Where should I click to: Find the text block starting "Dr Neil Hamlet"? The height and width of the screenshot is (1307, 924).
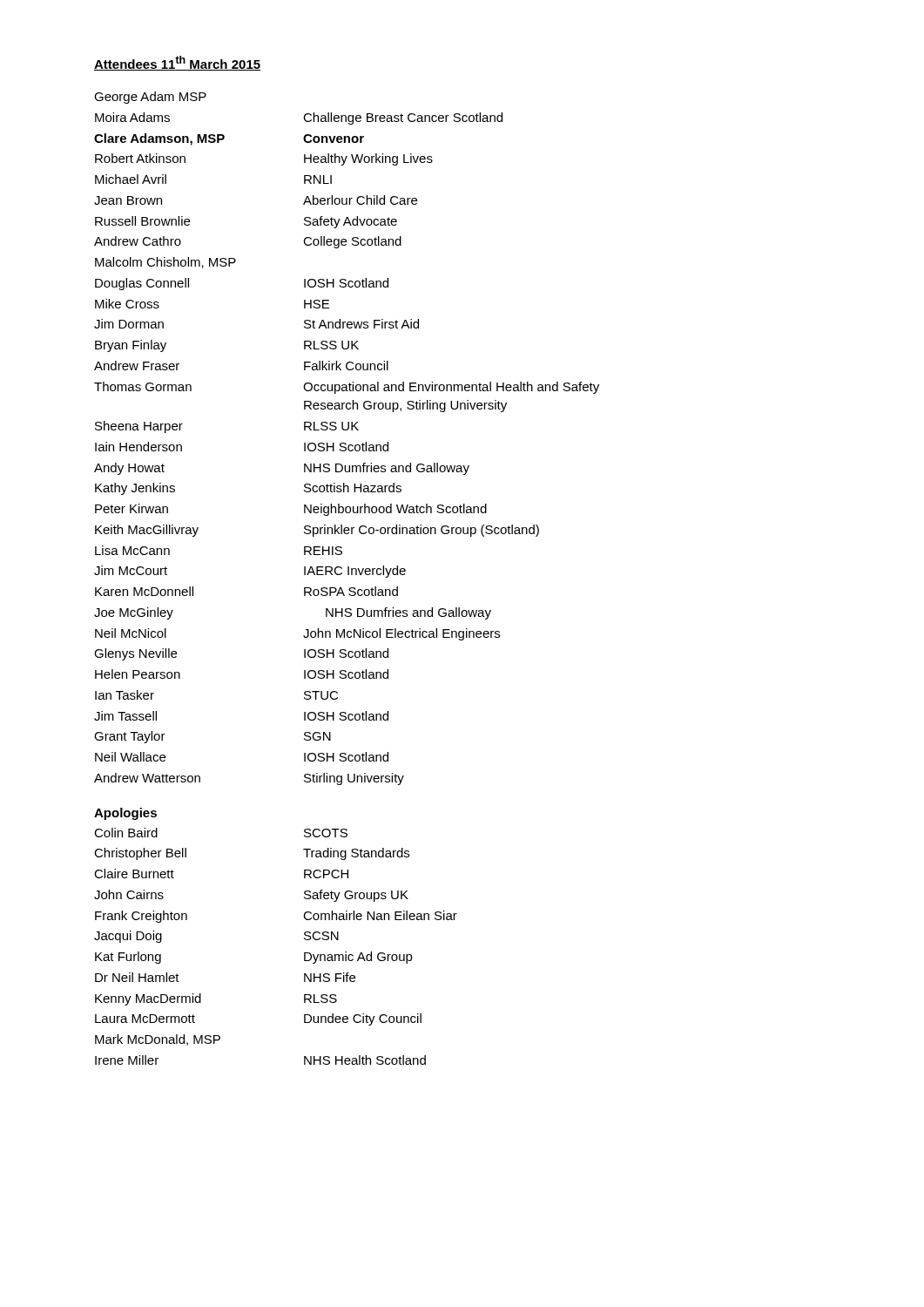(132, 977)
